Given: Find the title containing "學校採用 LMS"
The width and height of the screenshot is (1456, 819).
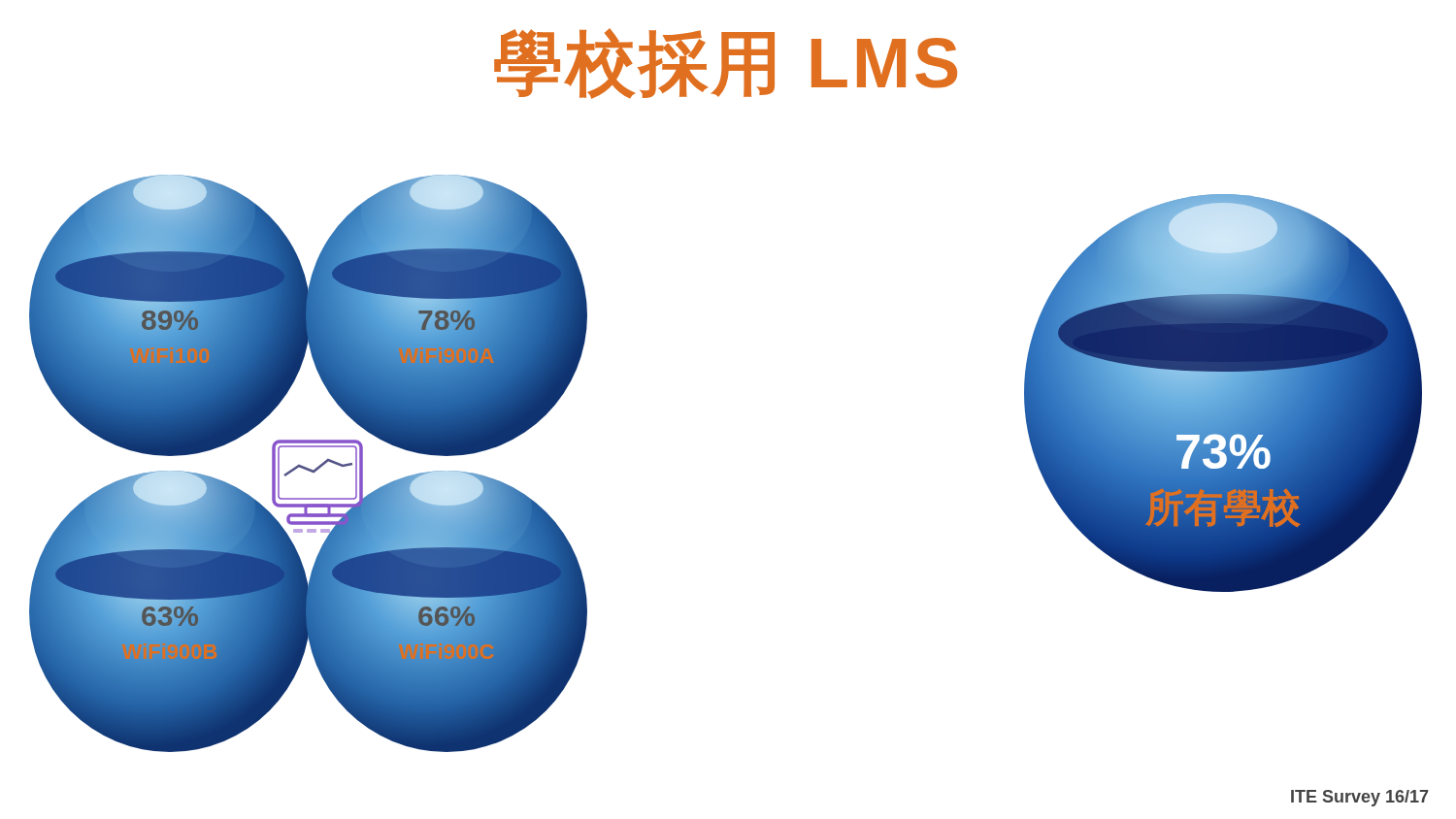Looking at the screenshot, I should (x=728, y=63).
